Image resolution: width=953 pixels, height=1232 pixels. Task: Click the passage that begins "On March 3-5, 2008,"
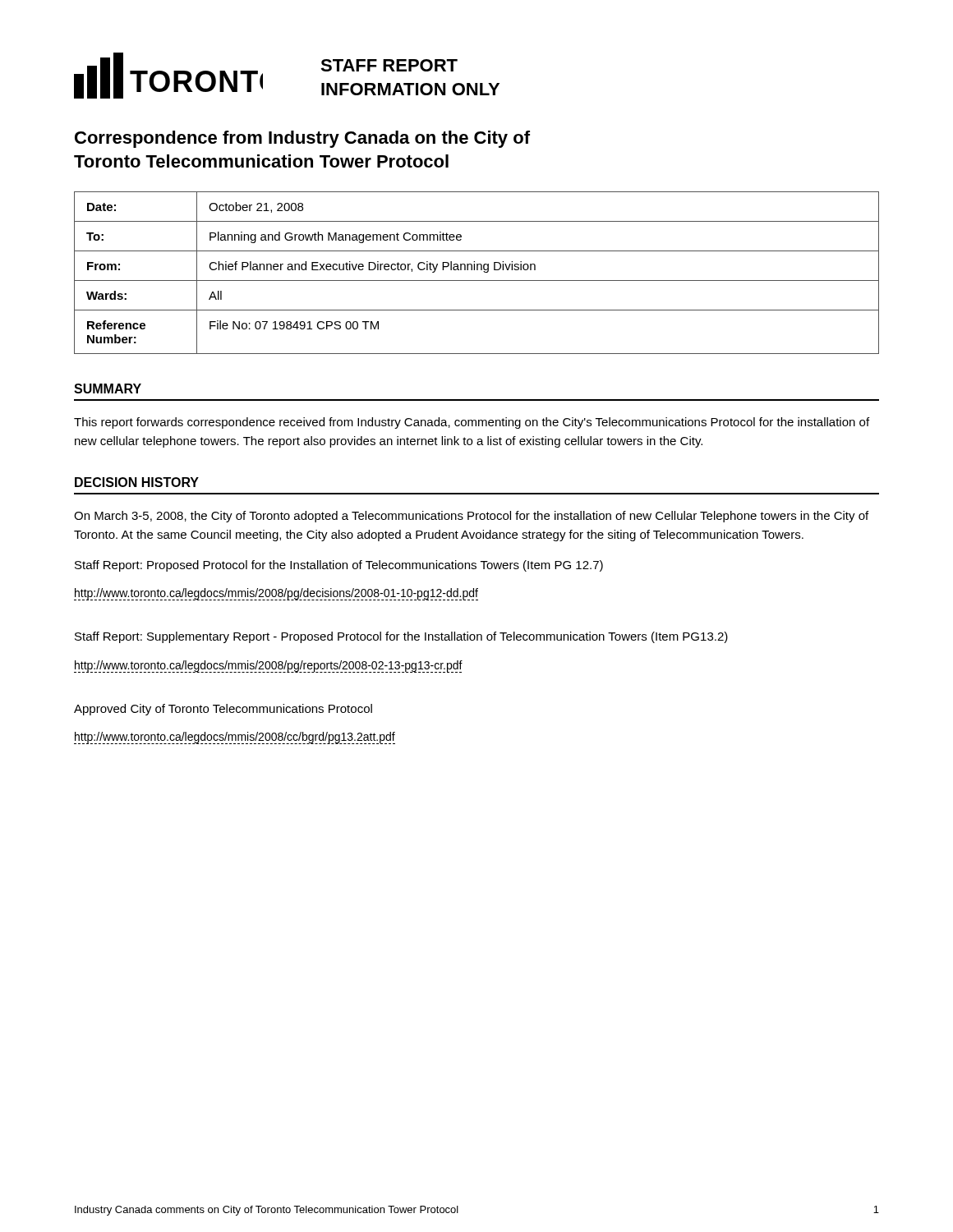click(x=471, y=525)
